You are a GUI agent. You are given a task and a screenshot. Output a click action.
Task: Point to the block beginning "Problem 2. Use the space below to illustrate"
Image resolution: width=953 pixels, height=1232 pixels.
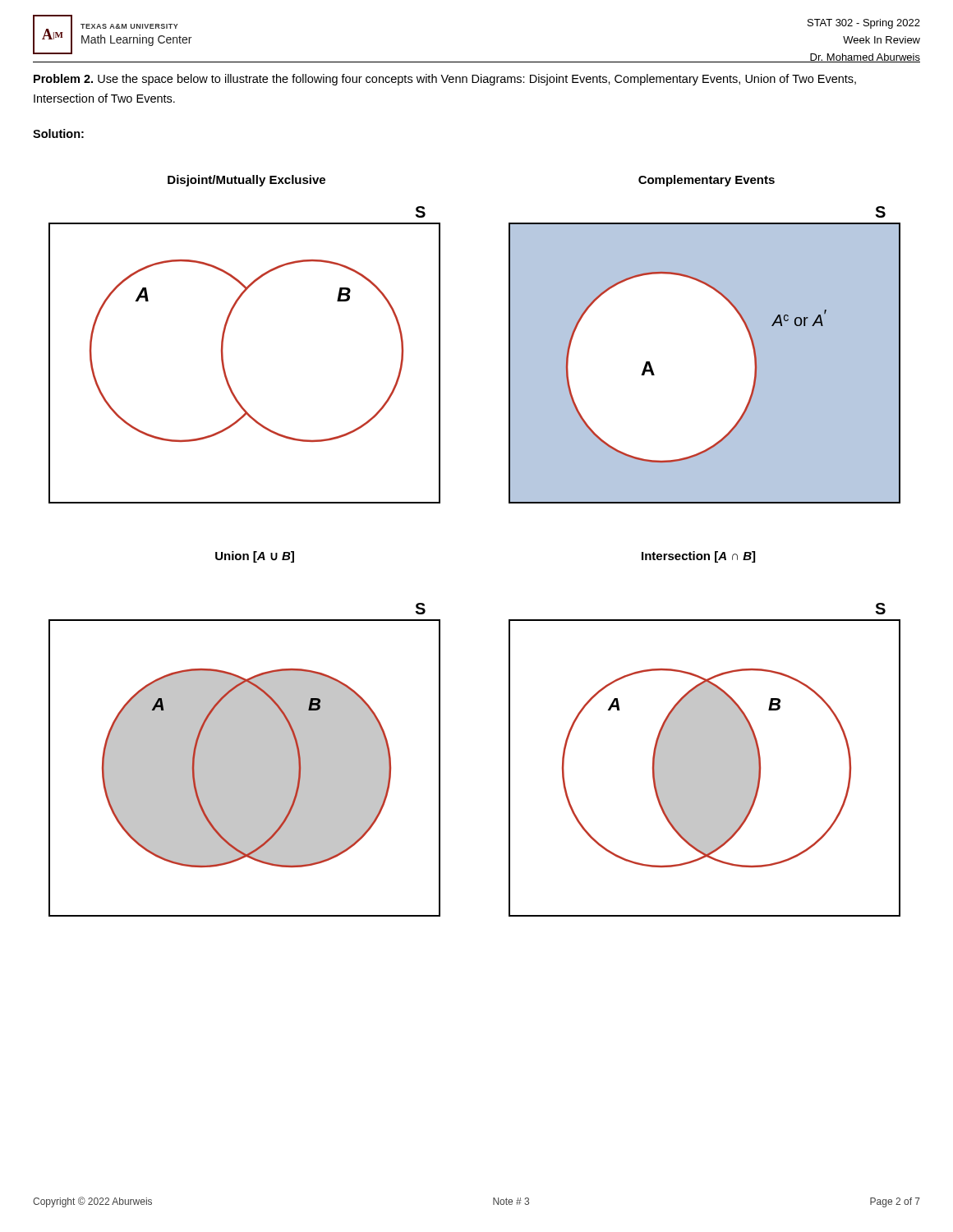[x=445, y=89]
